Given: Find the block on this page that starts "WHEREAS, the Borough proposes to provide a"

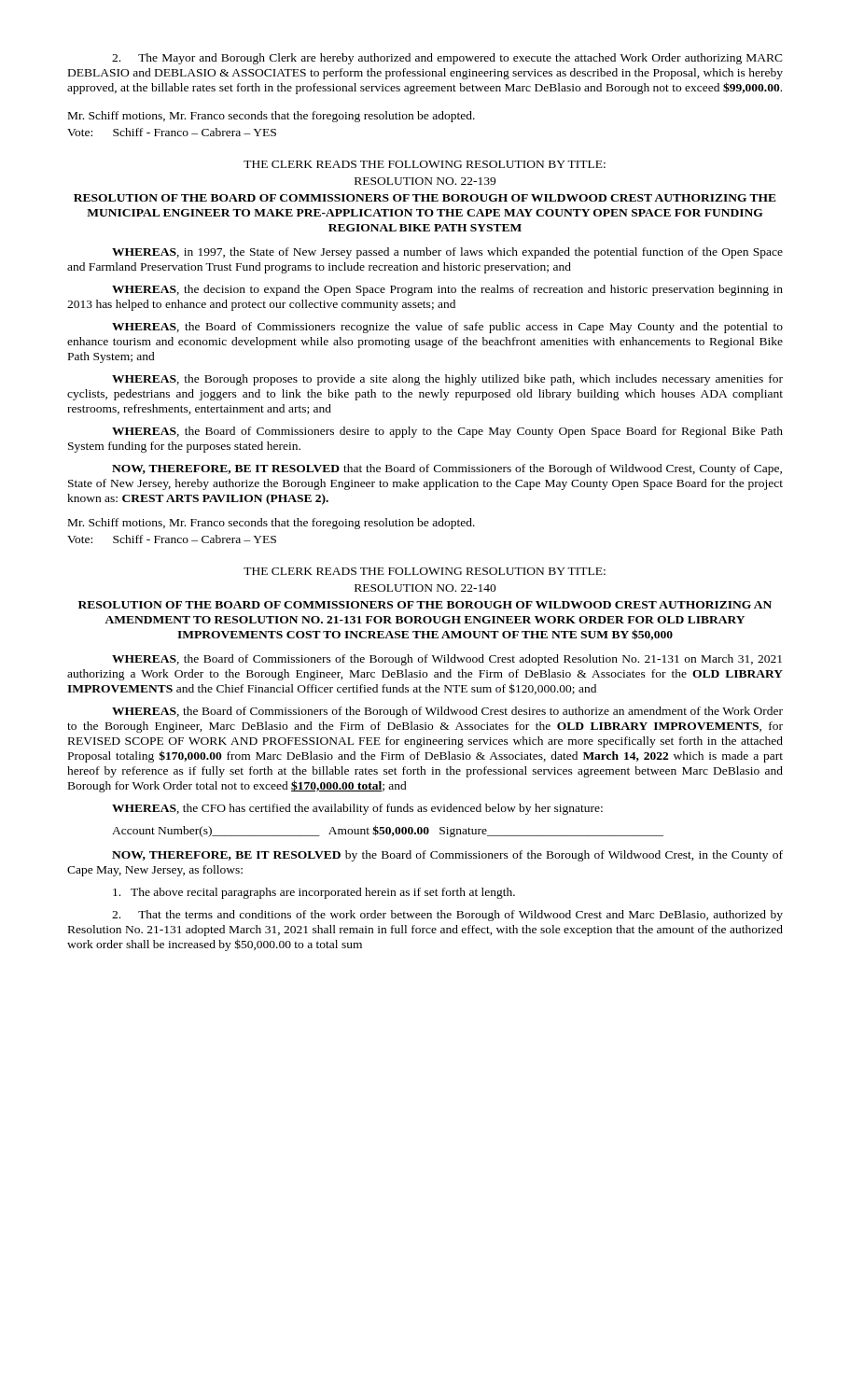Looking at the screenshot, I should point(425,393).
